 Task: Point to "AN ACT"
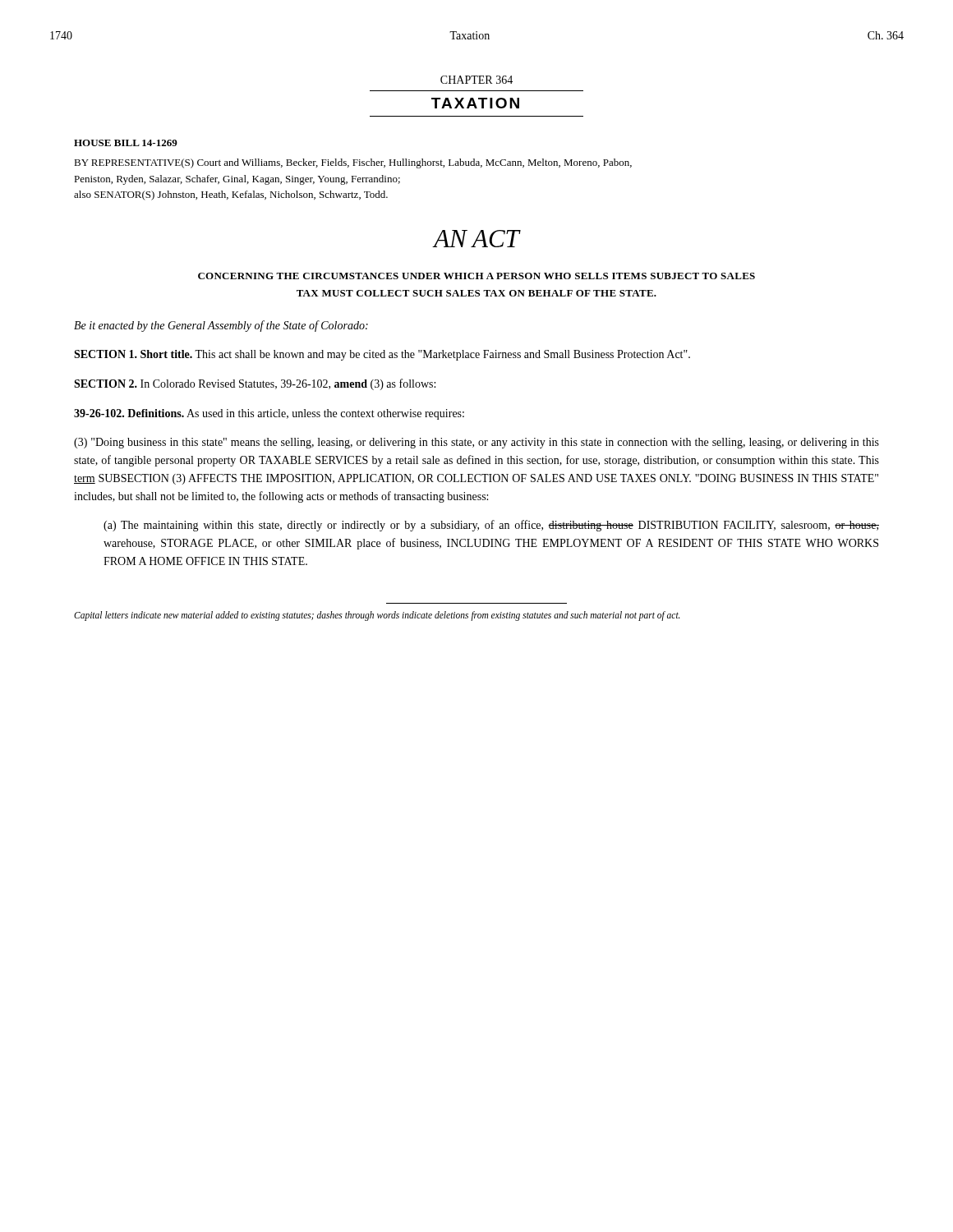(476, 238)
